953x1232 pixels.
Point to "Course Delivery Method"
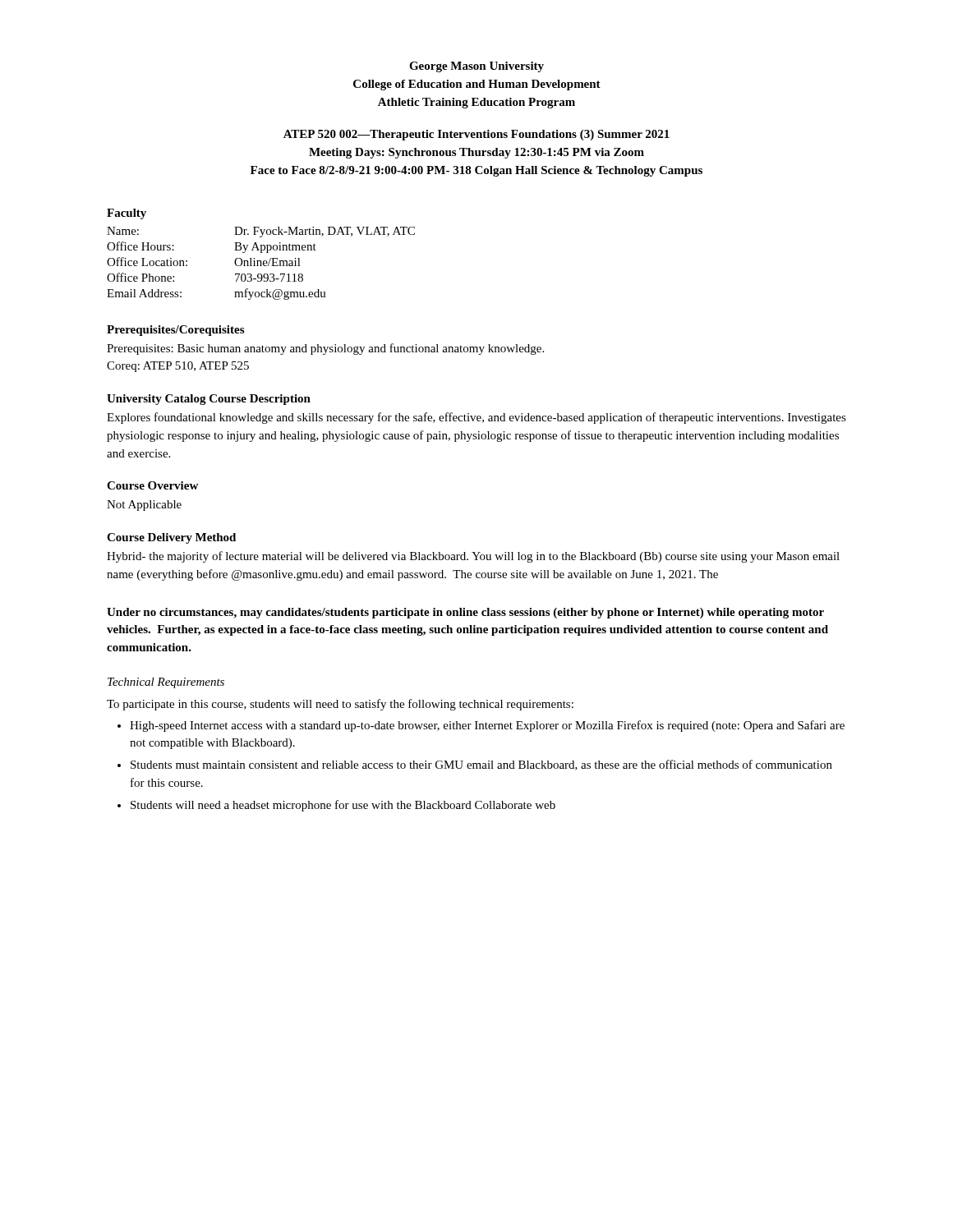171,537
